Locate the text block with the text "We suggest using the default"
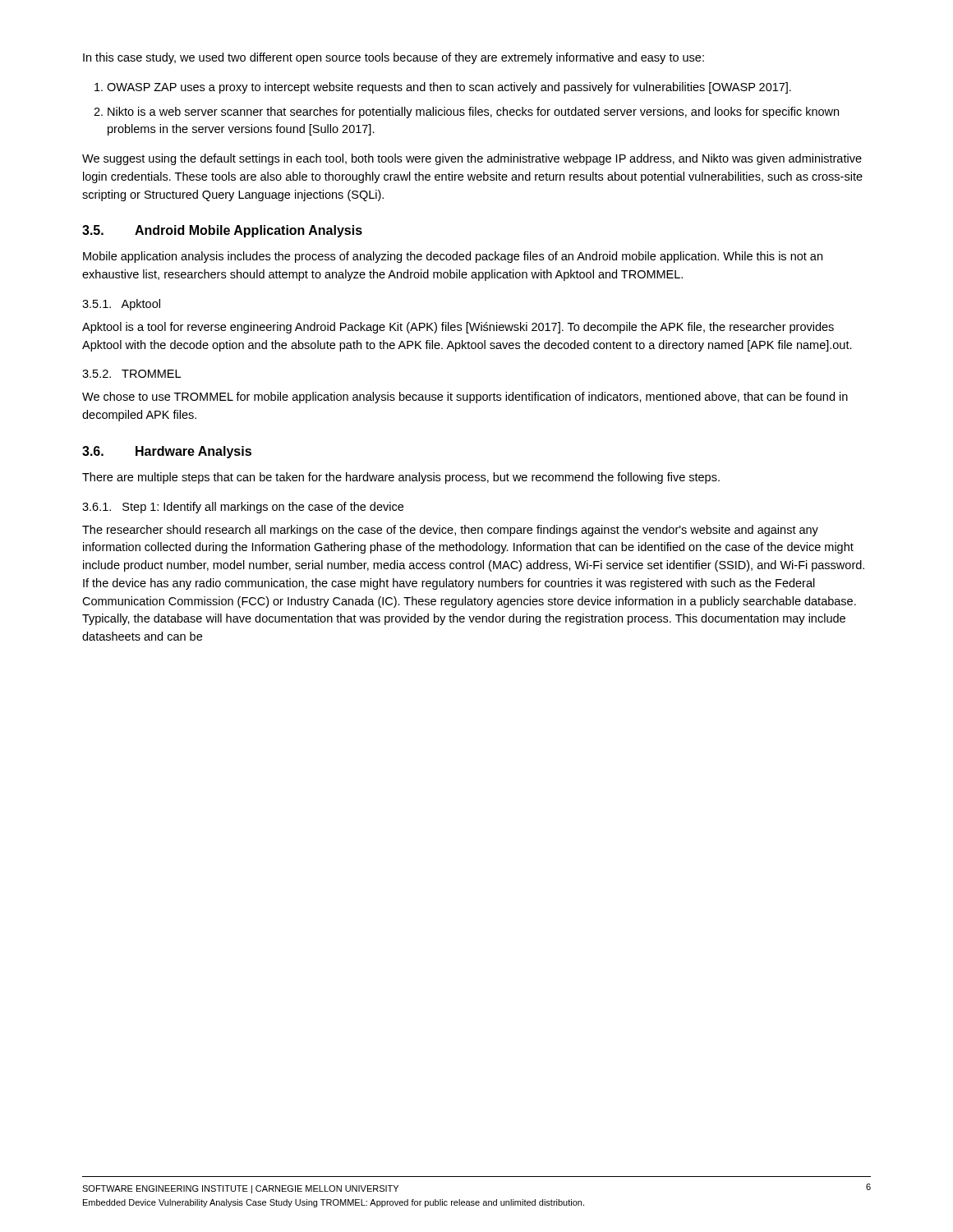Screen dimensions: 1232x953 (x=476, y=177)
